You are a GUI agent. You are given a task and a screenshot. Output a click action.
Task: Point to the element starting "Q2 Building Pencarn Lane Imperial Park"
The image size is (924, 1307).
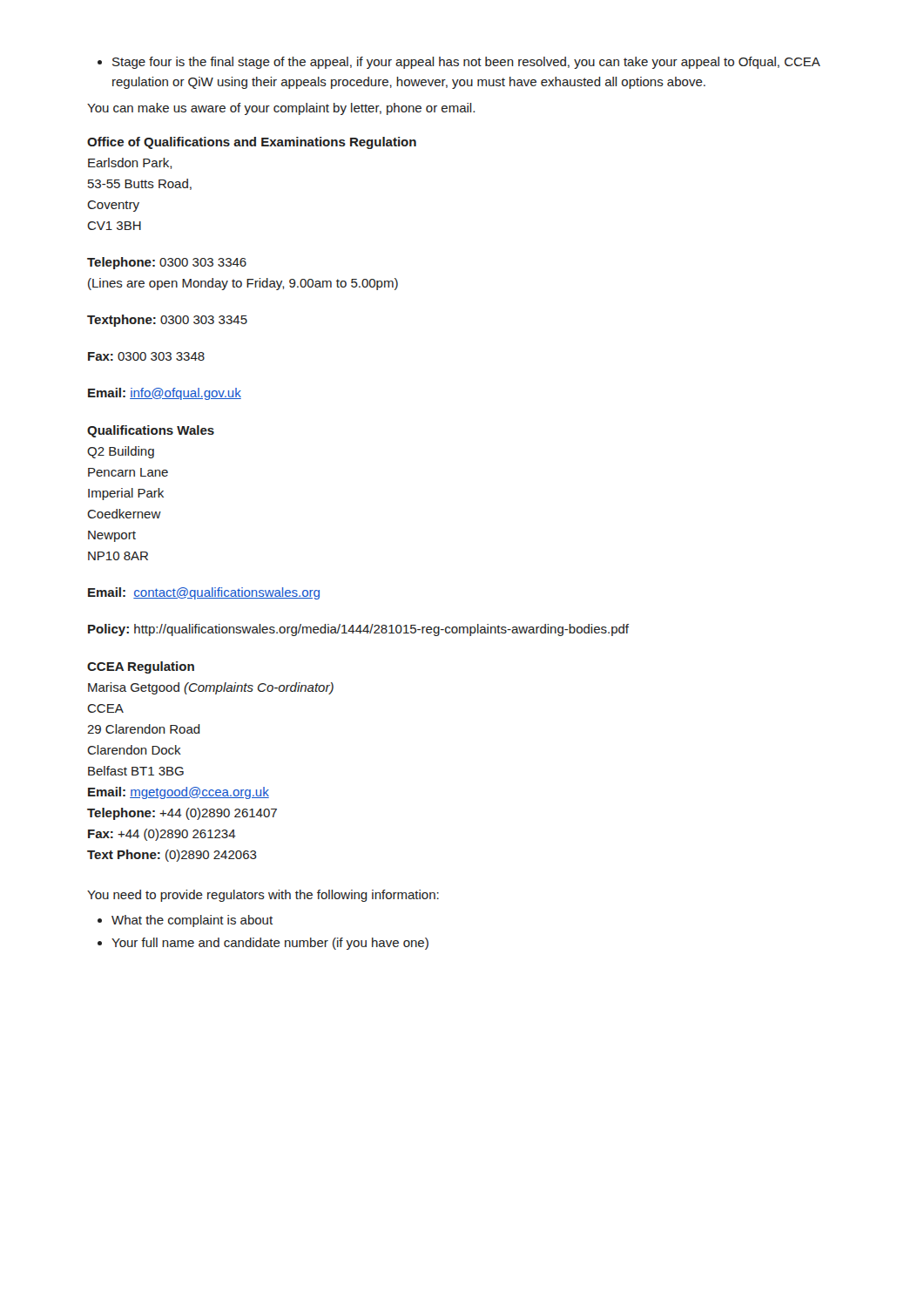click(128, 503)
